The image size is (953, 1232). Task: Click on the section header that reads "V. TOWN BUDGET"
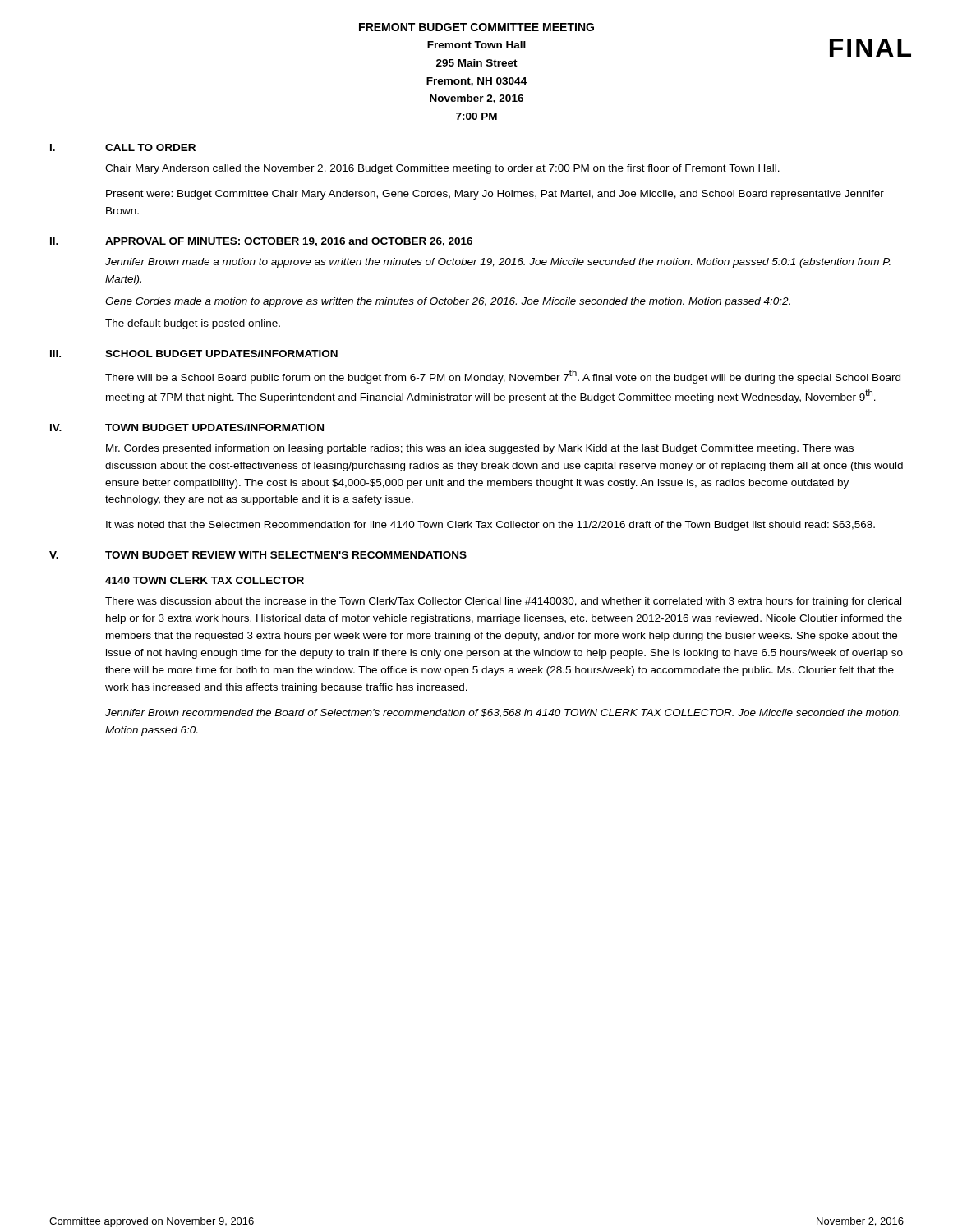(258, 555)
